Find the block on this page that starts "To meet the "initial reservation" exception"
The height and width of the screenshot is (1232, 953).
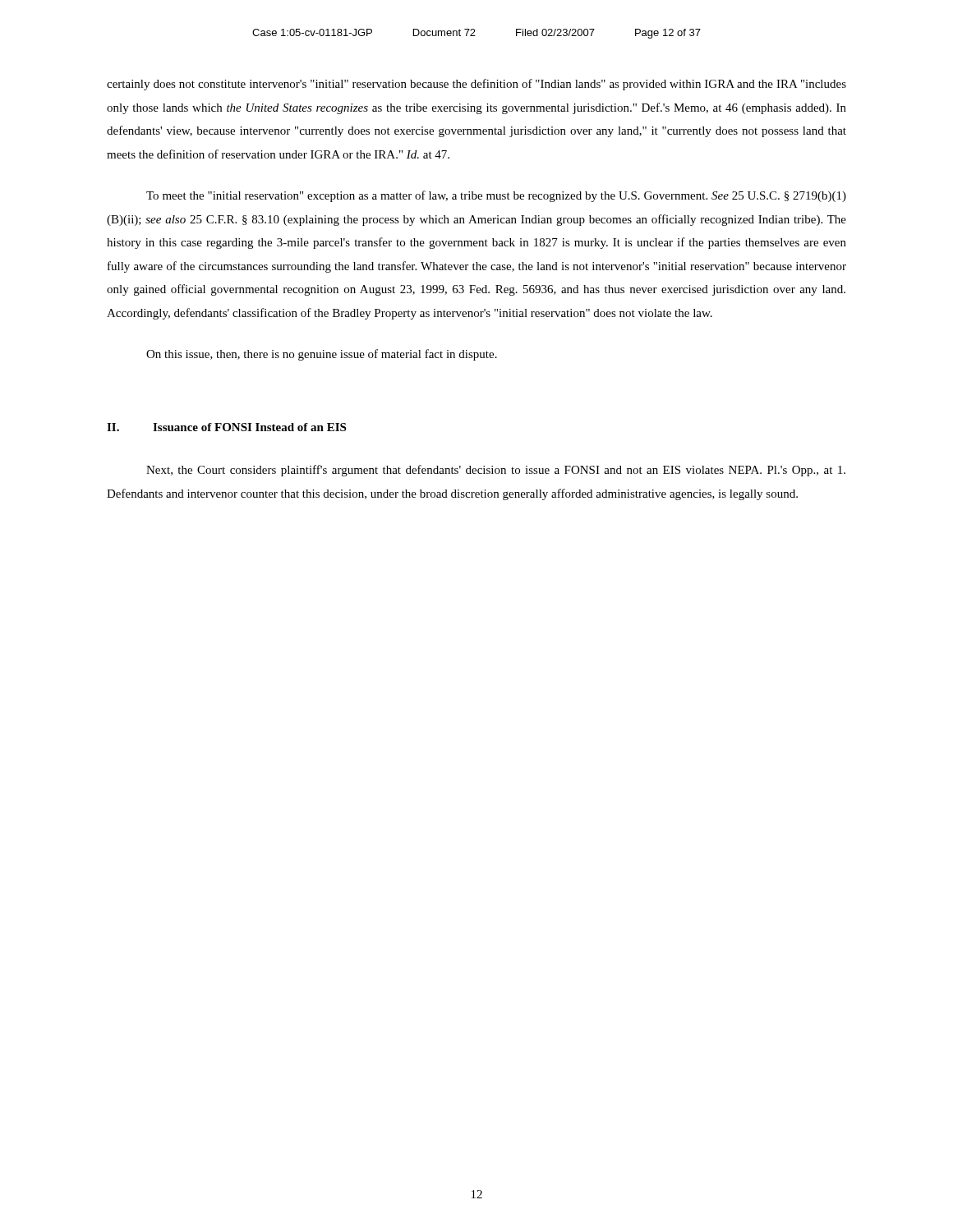tap(476, 254)
